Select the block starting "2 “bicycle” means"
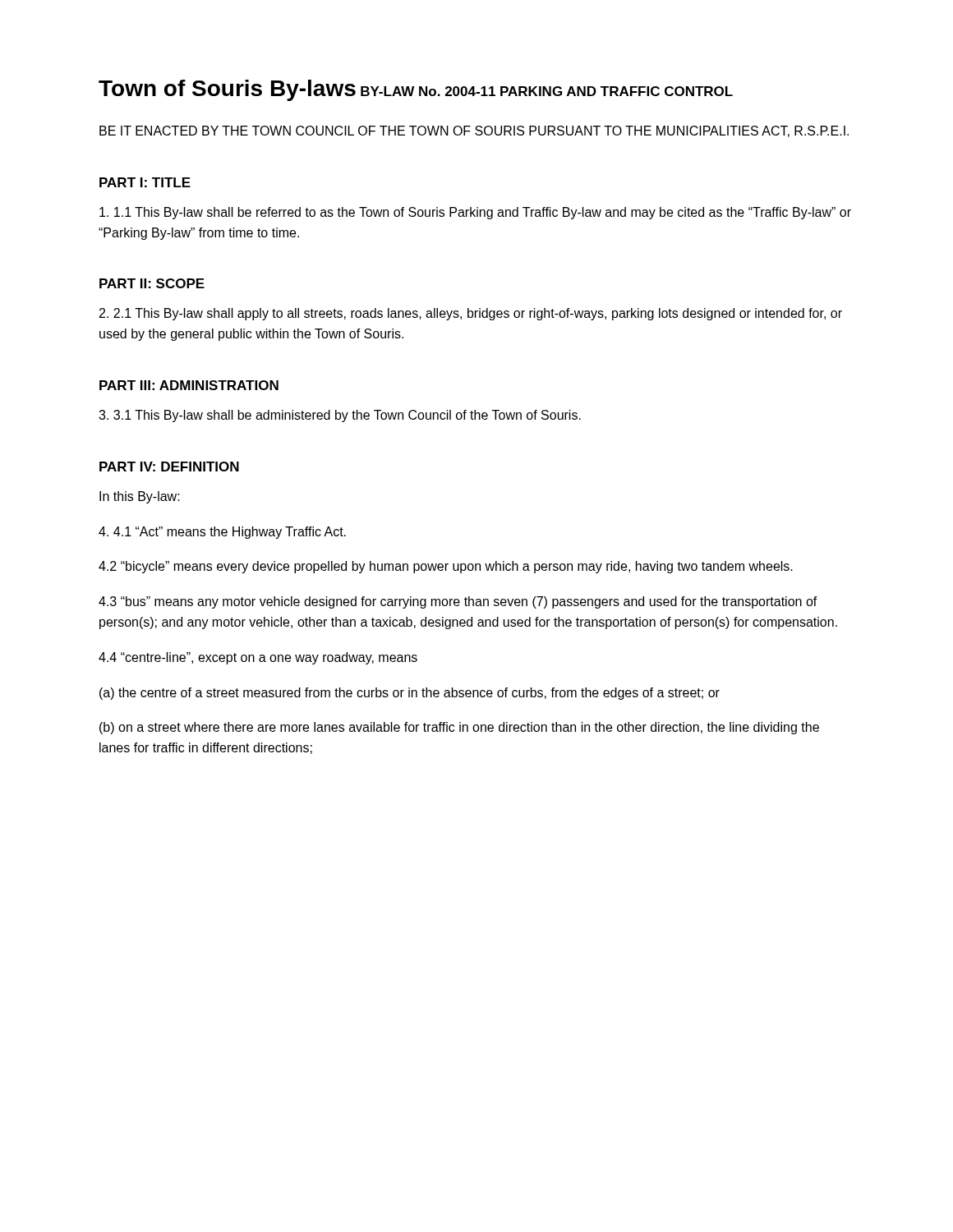 (446, 567)
